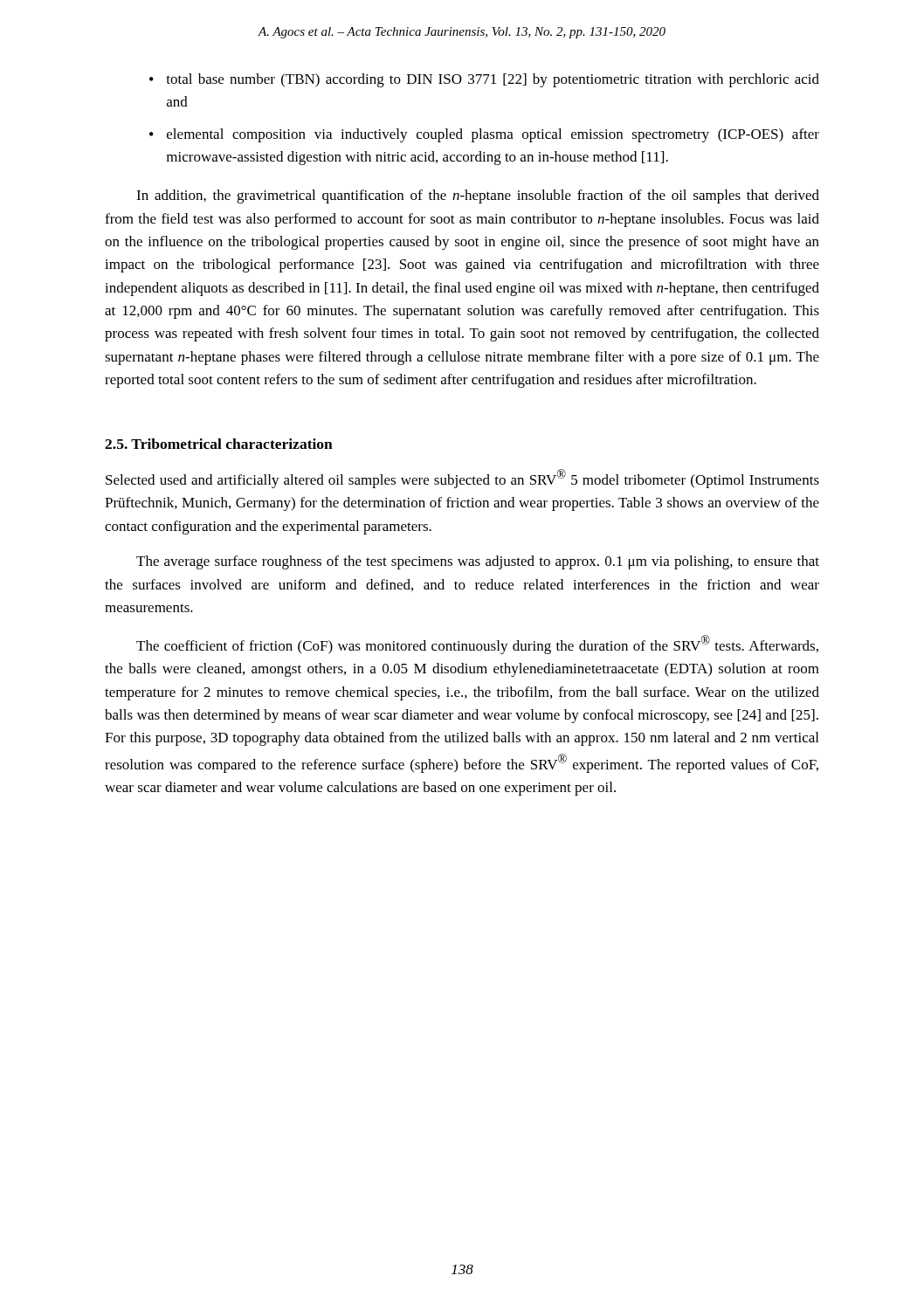Locate the text block starting "elemental composition via"
The height and width of the screenshot is (1310, 924).
(493, 146)
